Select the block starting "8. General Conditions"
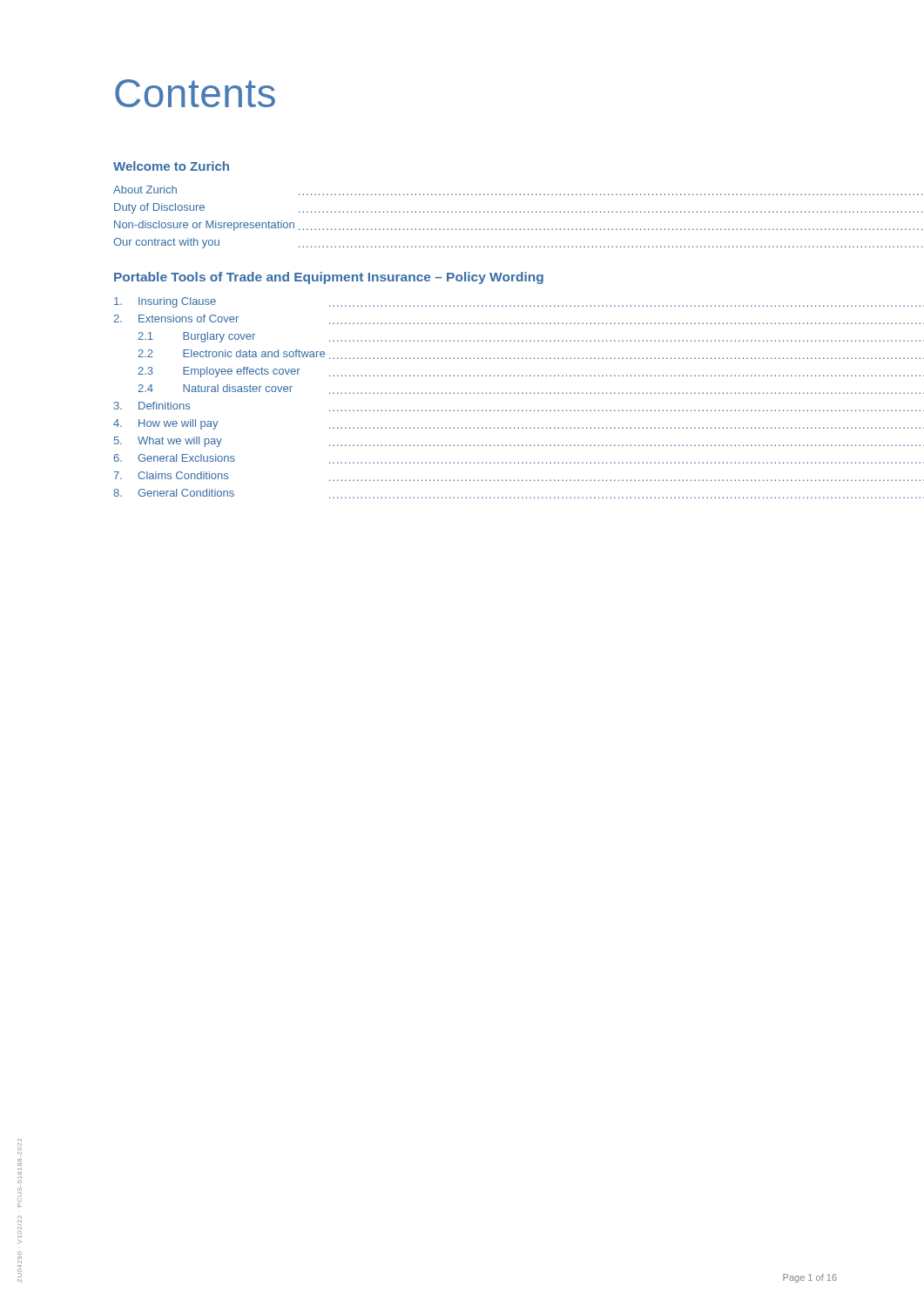 pos(519,492)
